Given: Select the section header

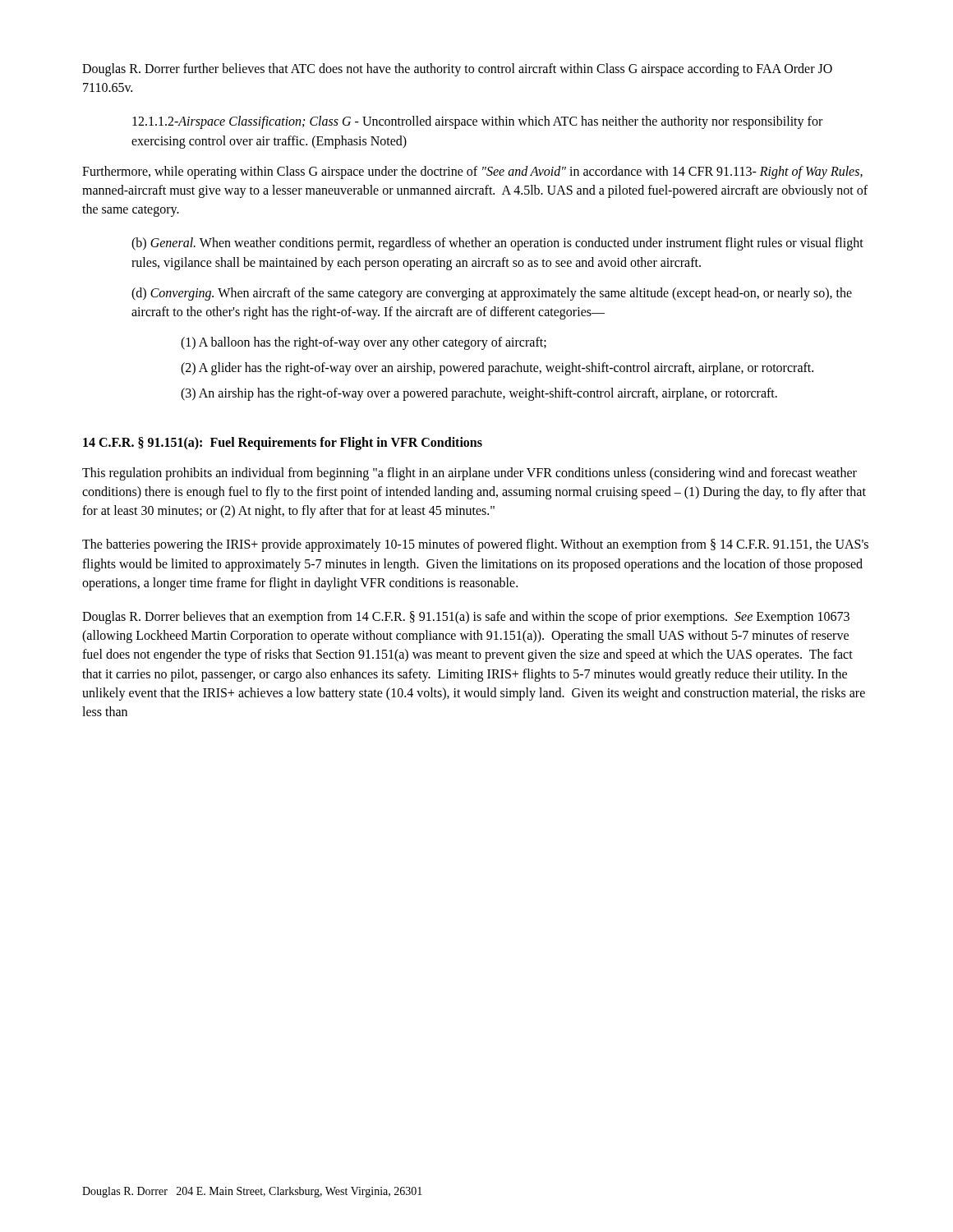Looking at the screenshot, I should (x=282, y=442).
